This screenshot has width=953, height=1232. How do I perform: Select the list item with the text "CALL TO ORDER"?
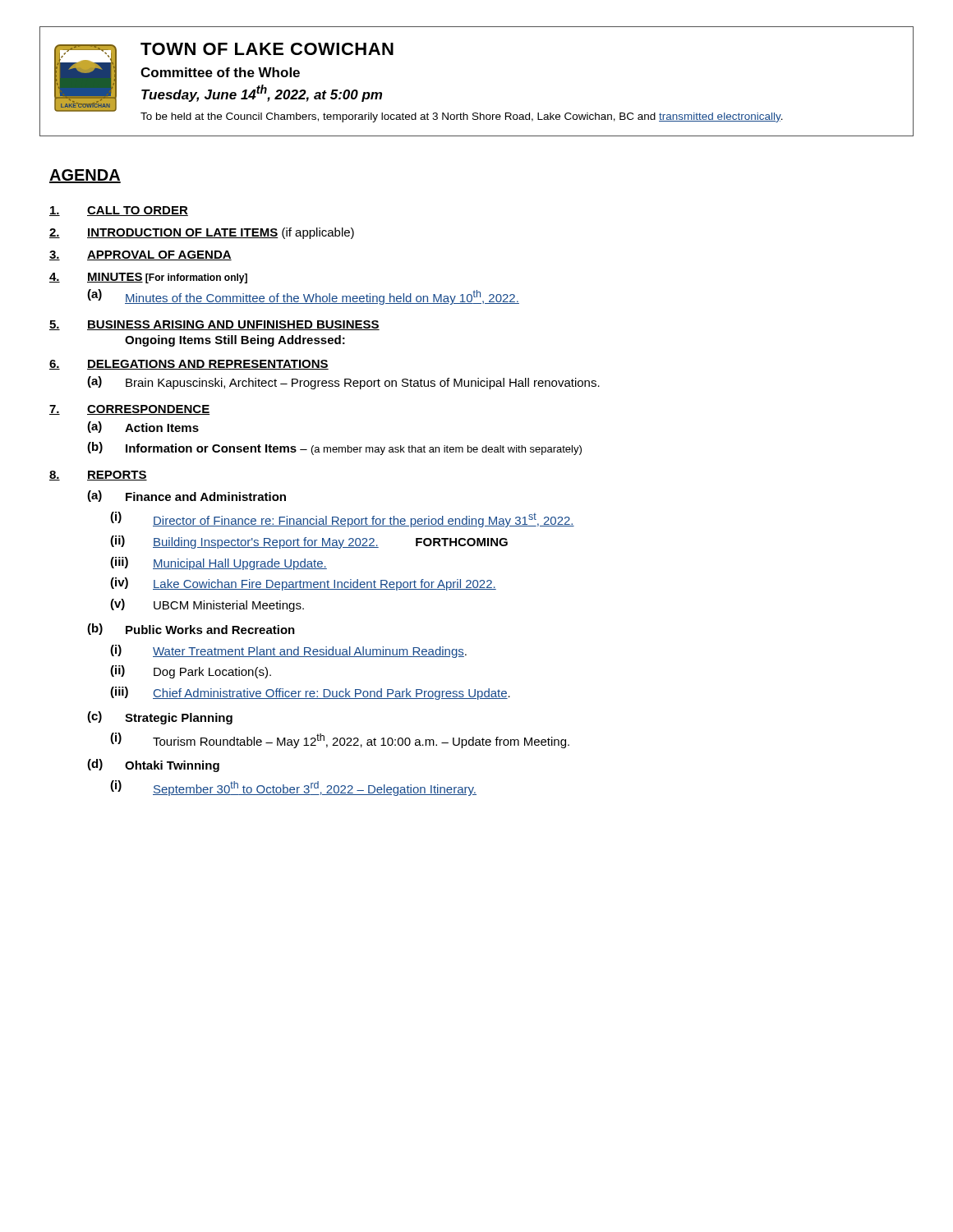pyautogui.click(x=119, y=211)
